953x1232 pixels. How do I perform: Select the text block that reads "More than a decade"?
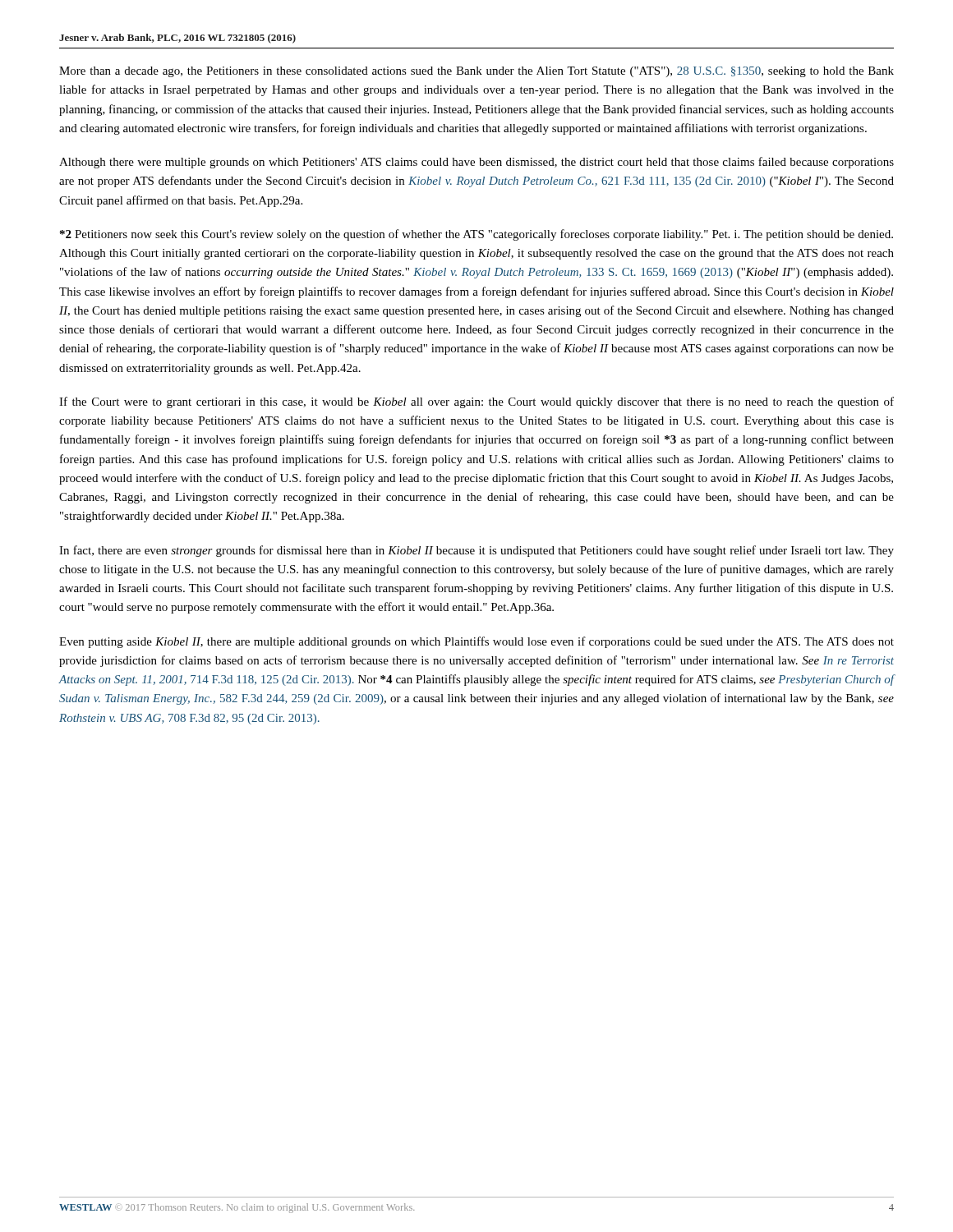pyautogui.click(x=476, y=99)
